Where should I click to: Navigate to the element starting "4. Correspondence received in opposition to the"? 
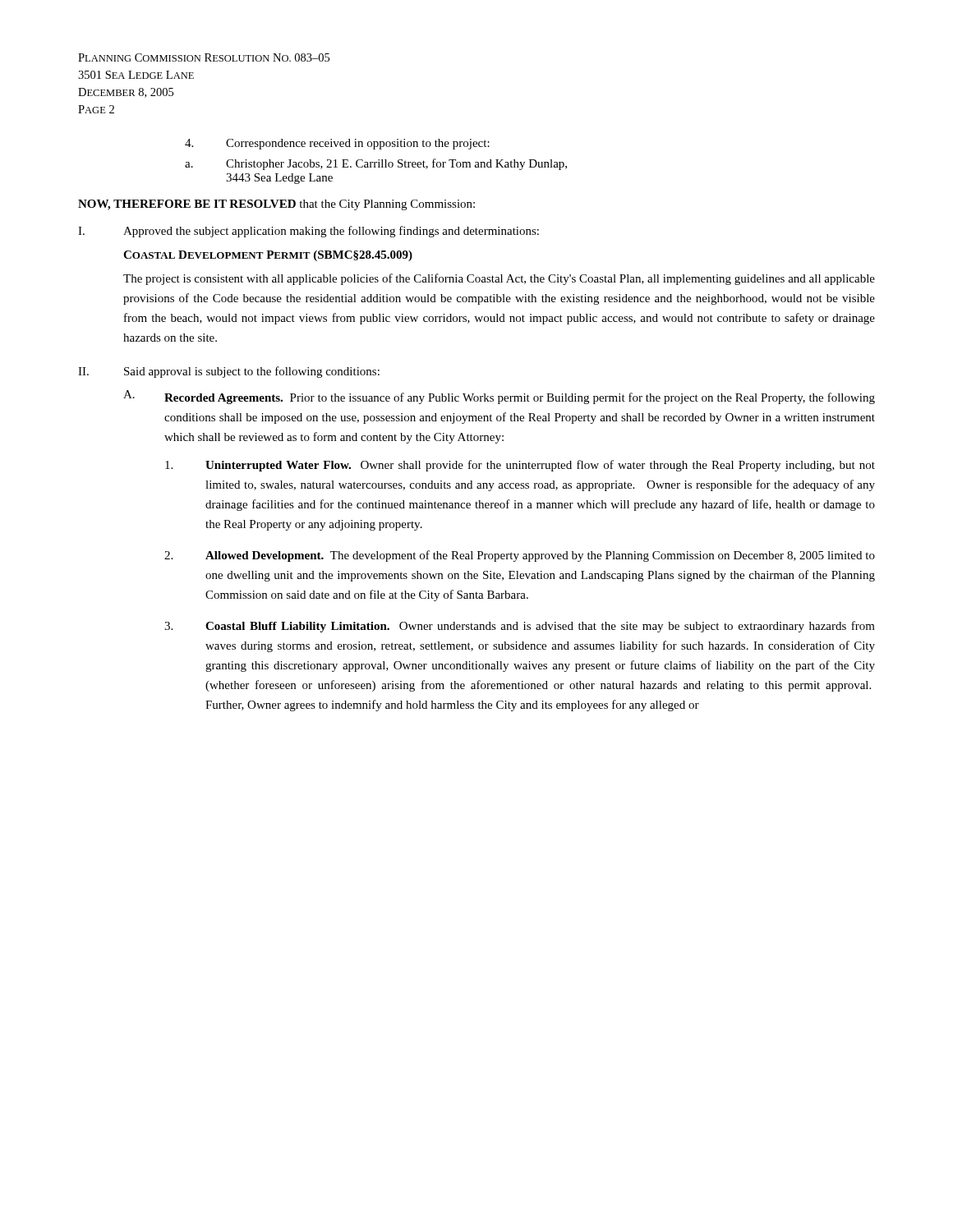pos(337,144)
